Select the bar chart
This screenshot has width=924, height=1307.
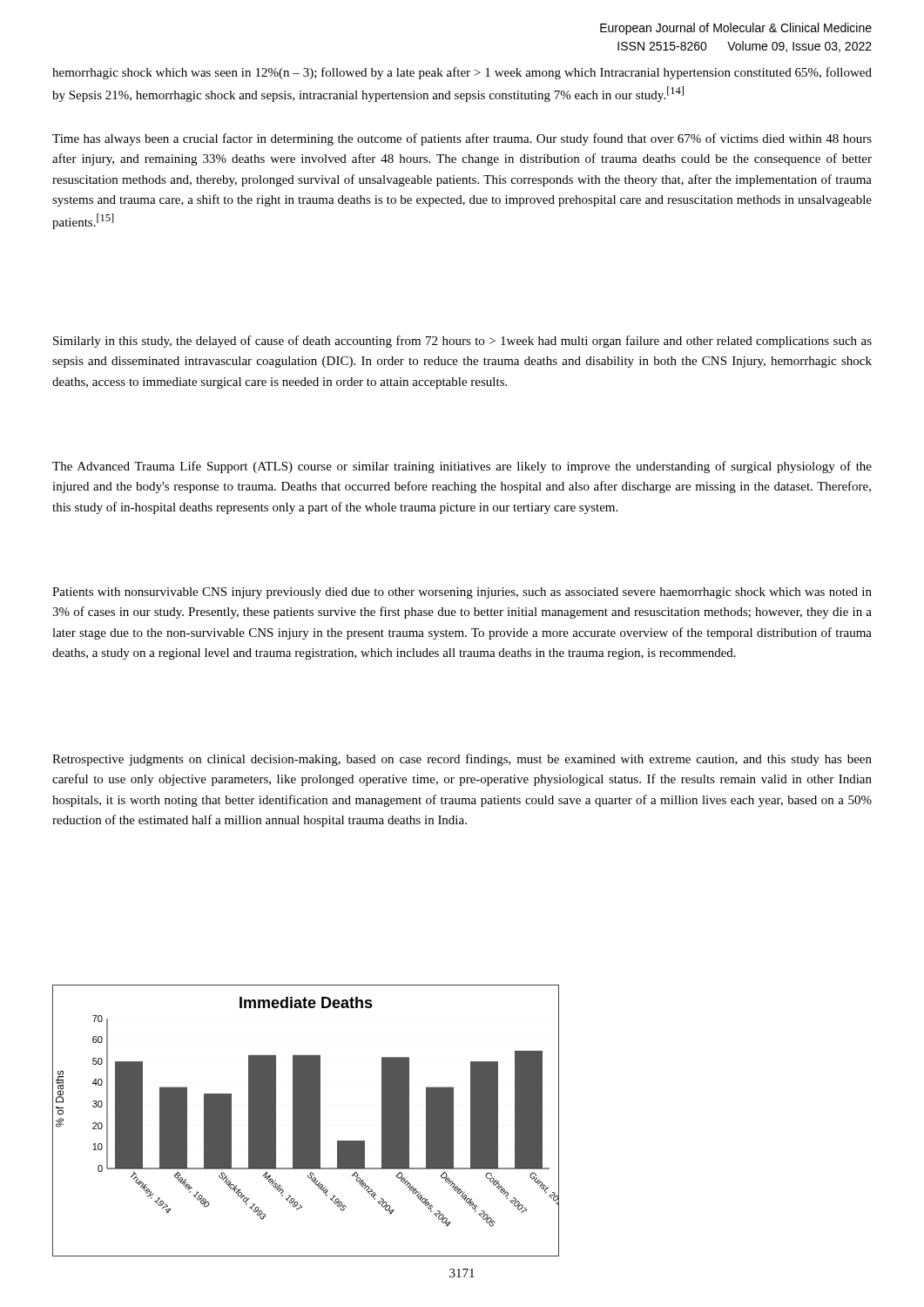pos(306,1120)
